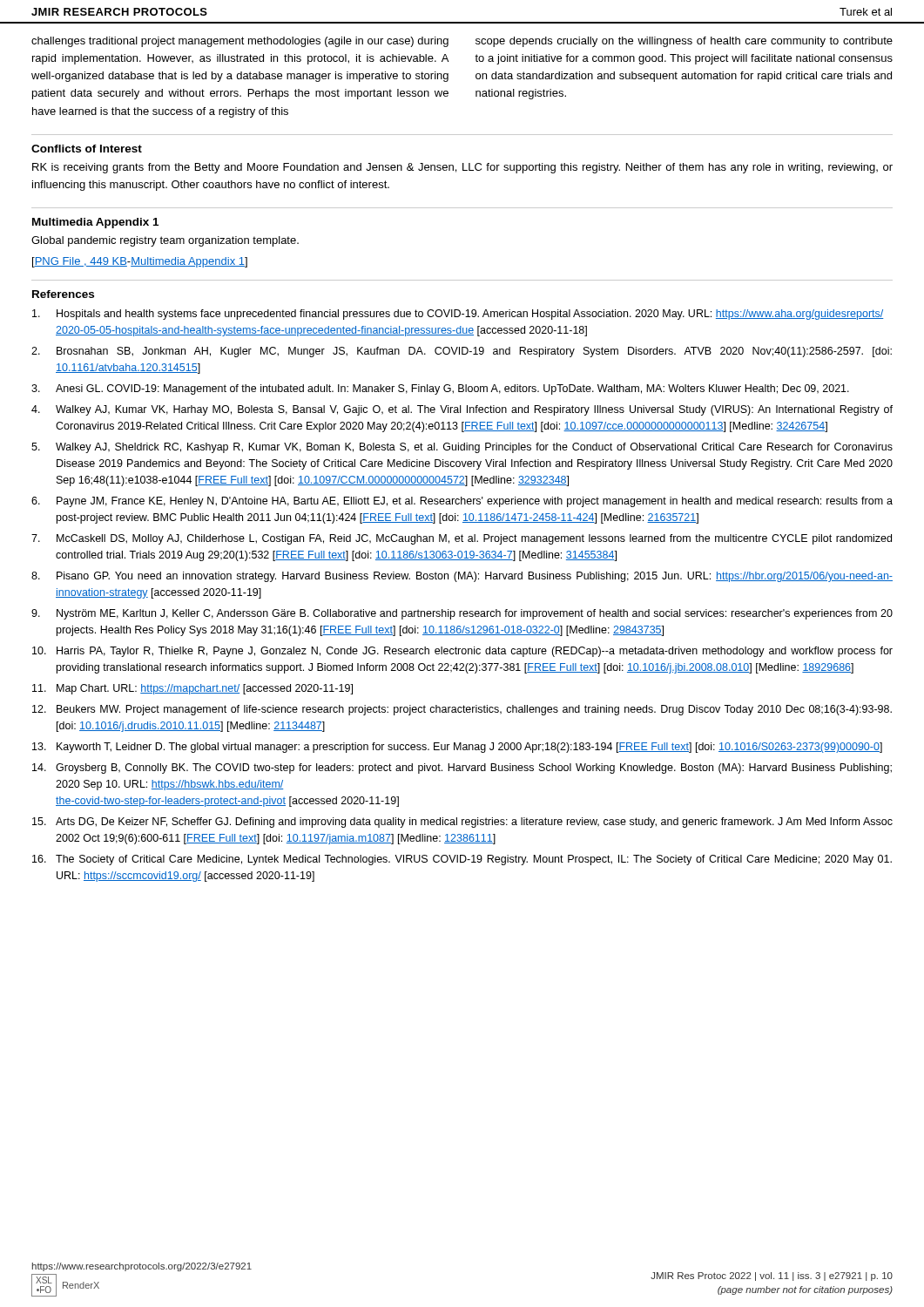Screen dimensions: 1307x924
Task: Where does it say "Conflicts of Interest"?
Action: pos(87,148)
